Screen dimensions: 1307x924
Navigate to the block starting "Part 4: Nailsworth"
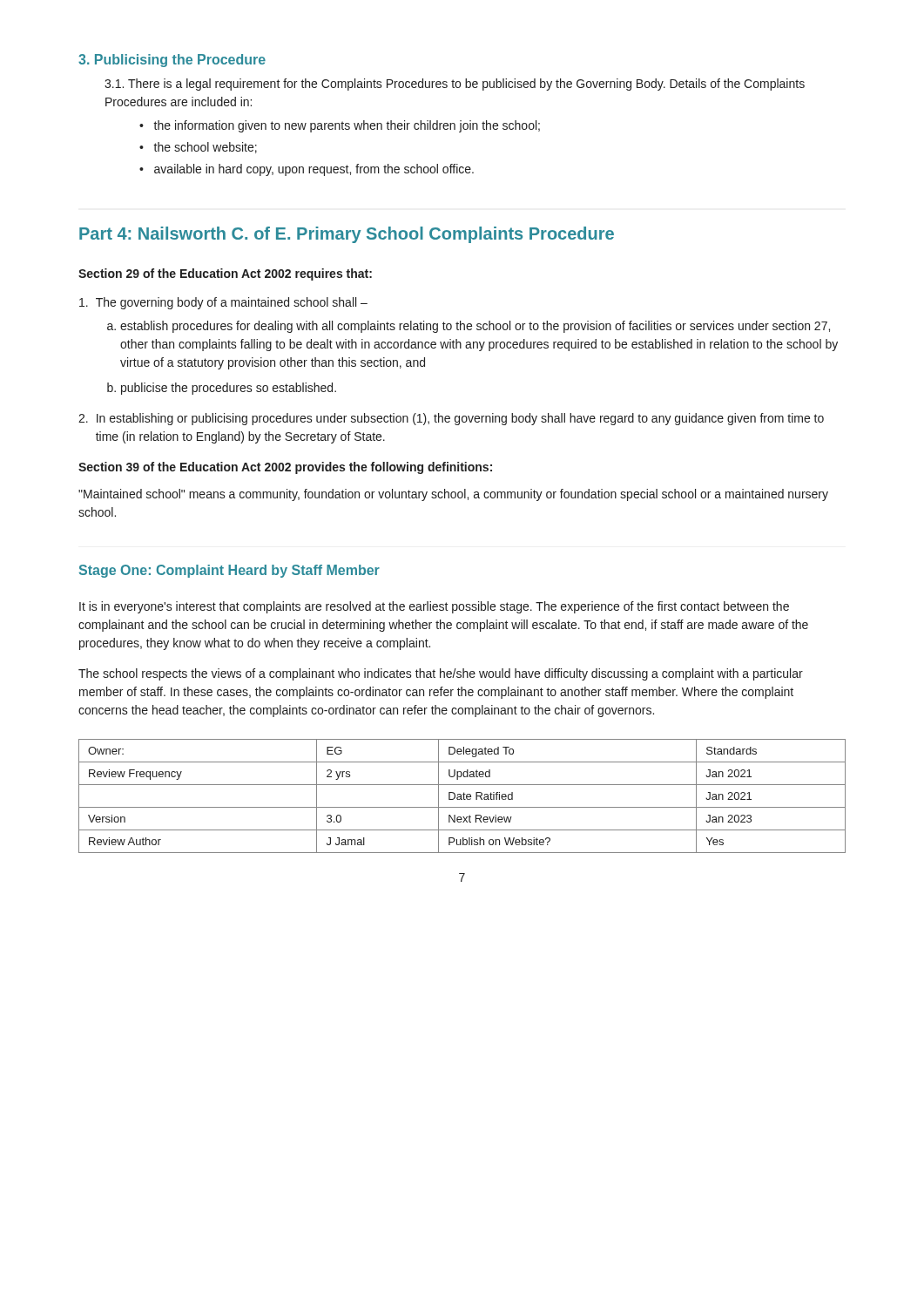(462, 234)
